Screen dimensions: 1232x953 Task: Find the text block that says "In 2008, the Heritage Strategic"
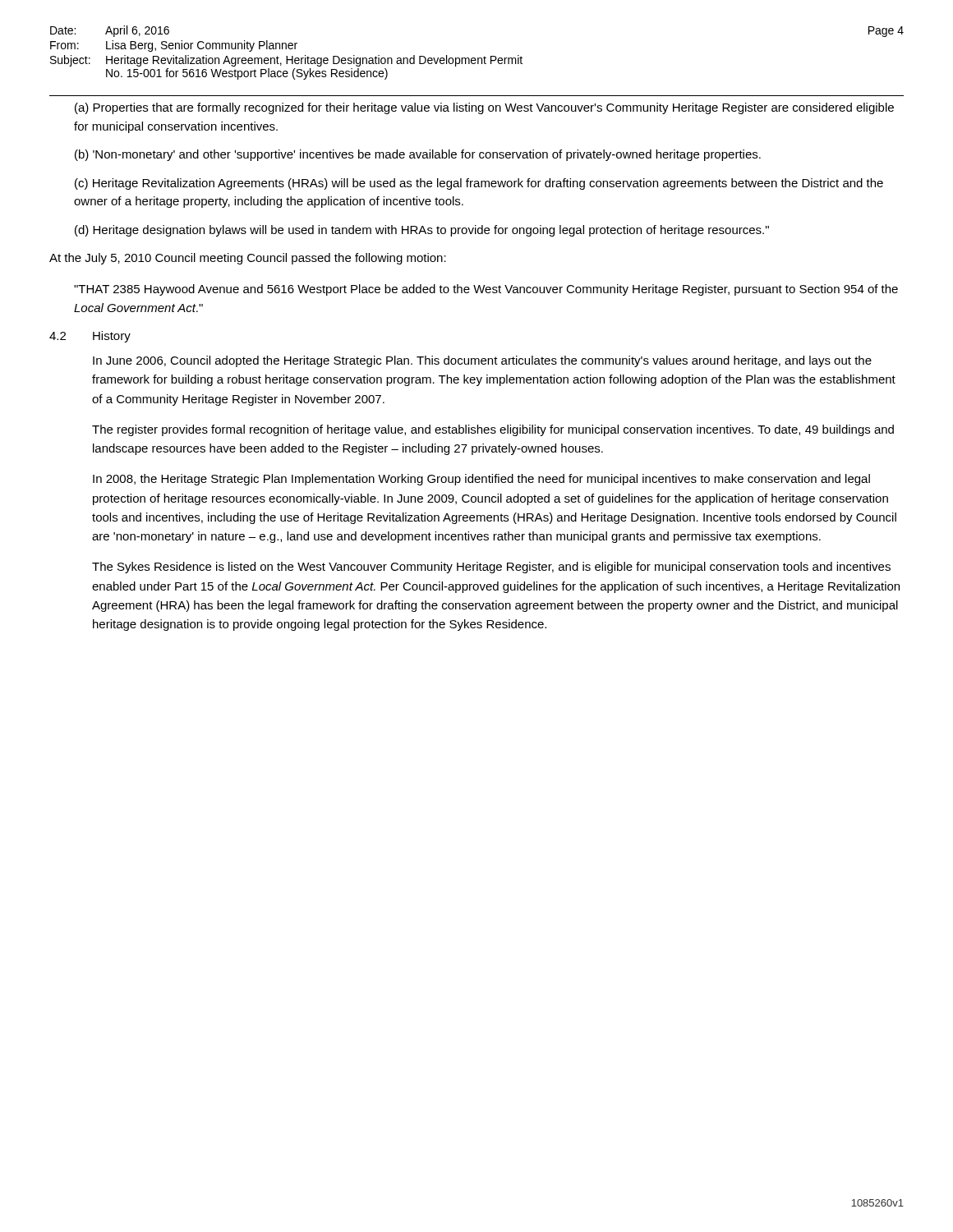(494, 507)
